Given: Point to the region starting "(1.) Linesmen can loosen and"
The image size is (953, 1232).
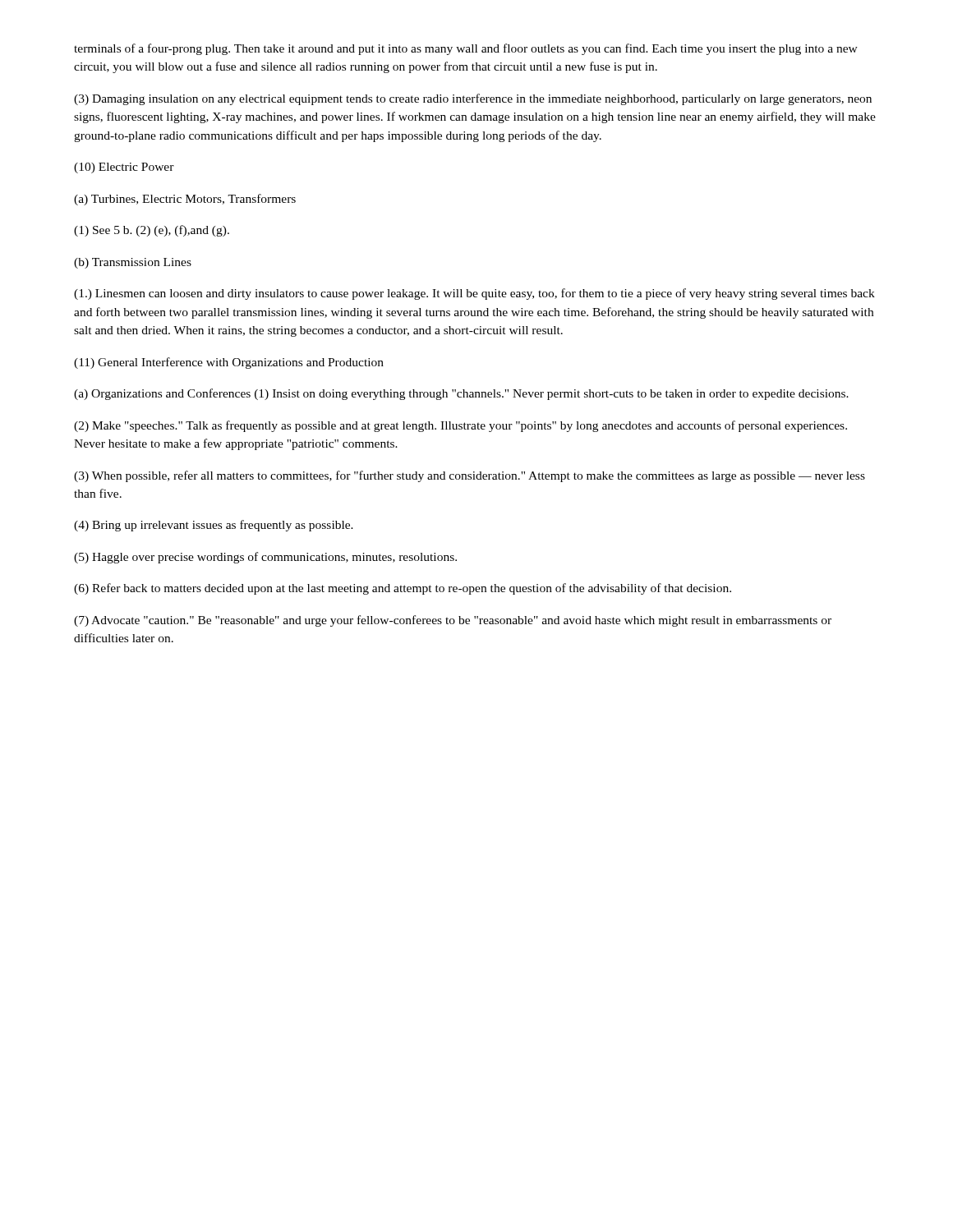Looking at the screenshot, I should 474,311.
